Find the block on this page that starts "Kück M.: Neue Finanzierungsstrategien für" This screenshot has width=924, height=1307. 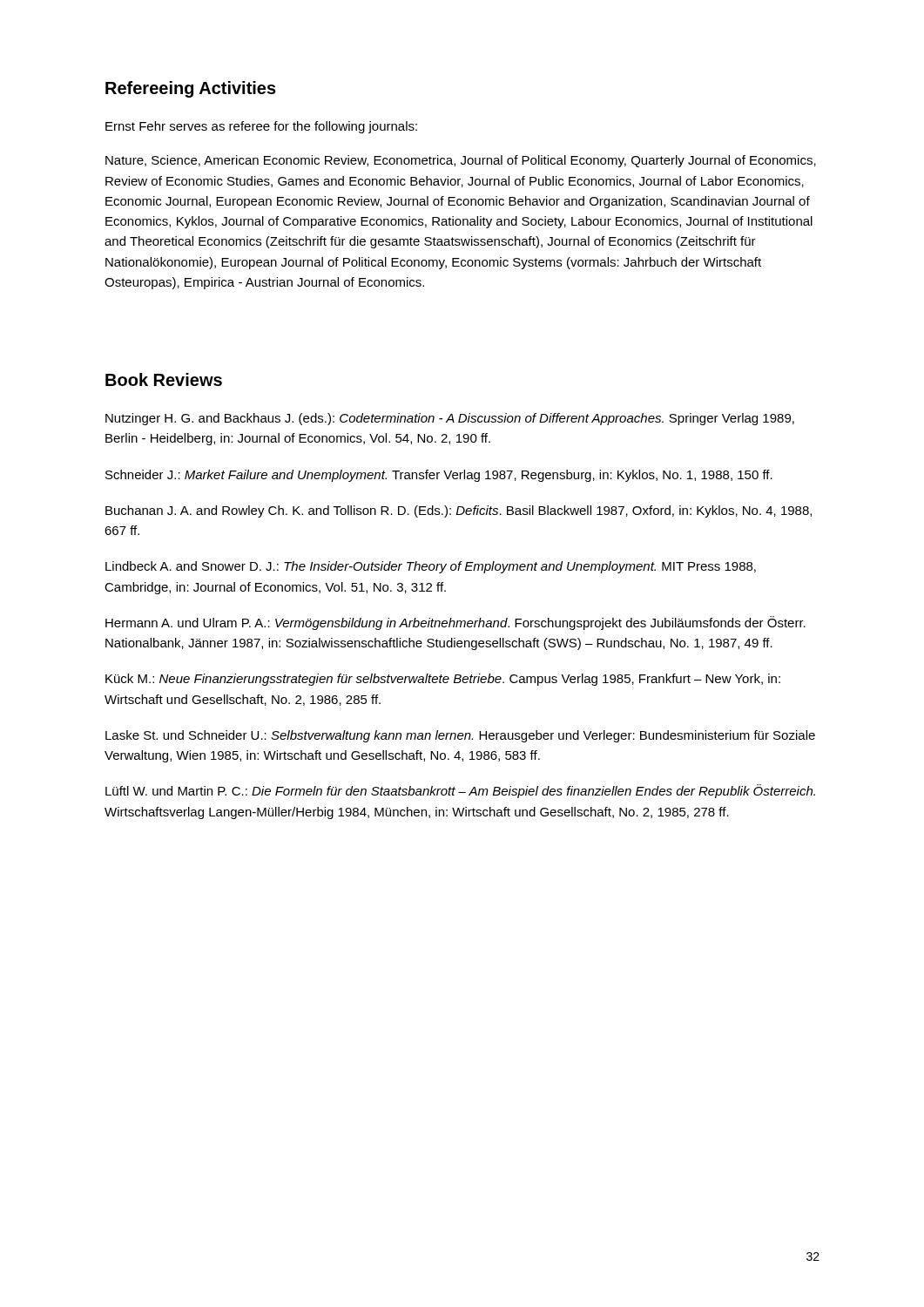click(x=443, y=689)
